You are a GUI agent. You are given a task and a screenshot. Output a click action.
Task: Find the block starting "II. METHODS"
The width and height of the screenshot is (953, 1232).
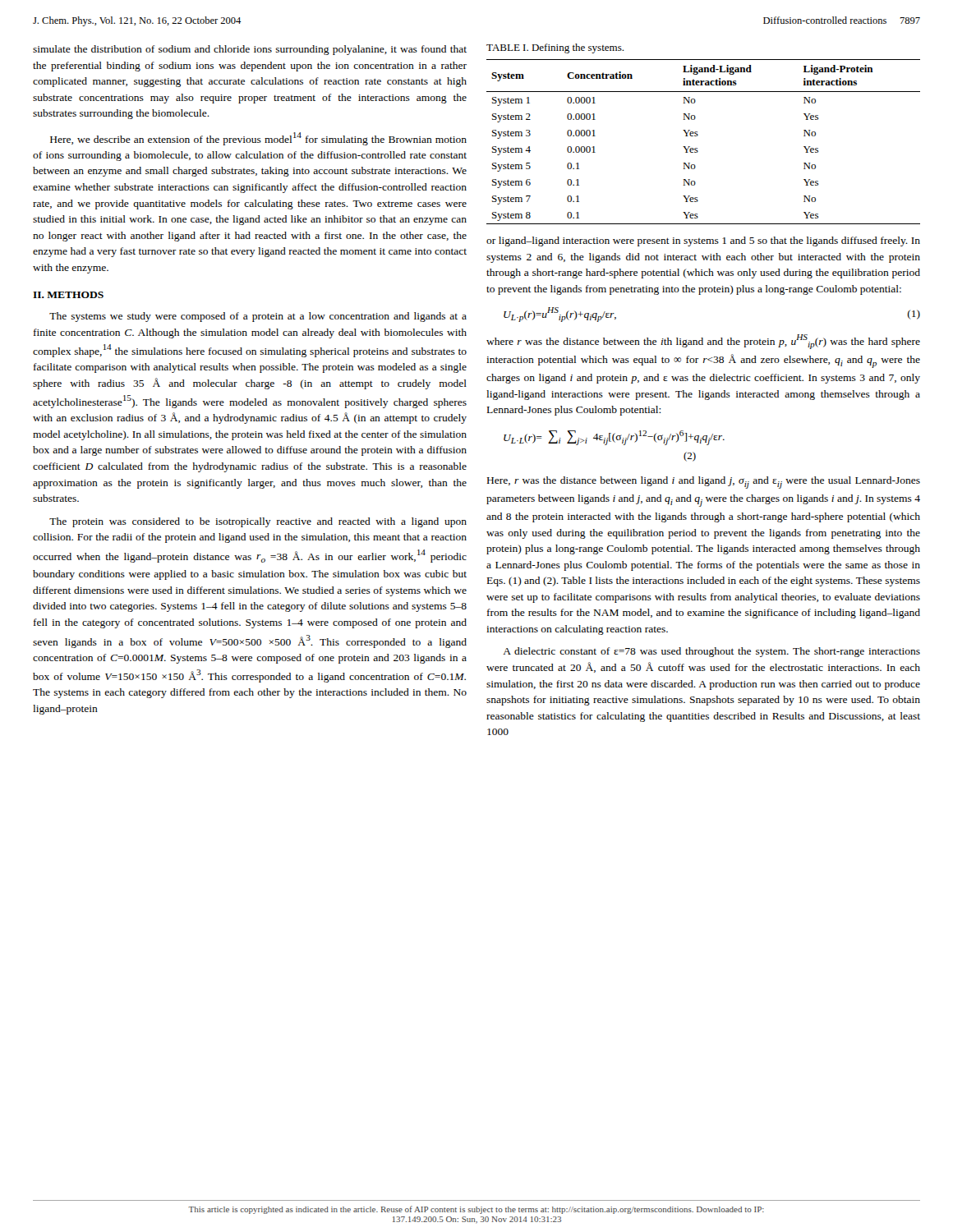point(68,295)
